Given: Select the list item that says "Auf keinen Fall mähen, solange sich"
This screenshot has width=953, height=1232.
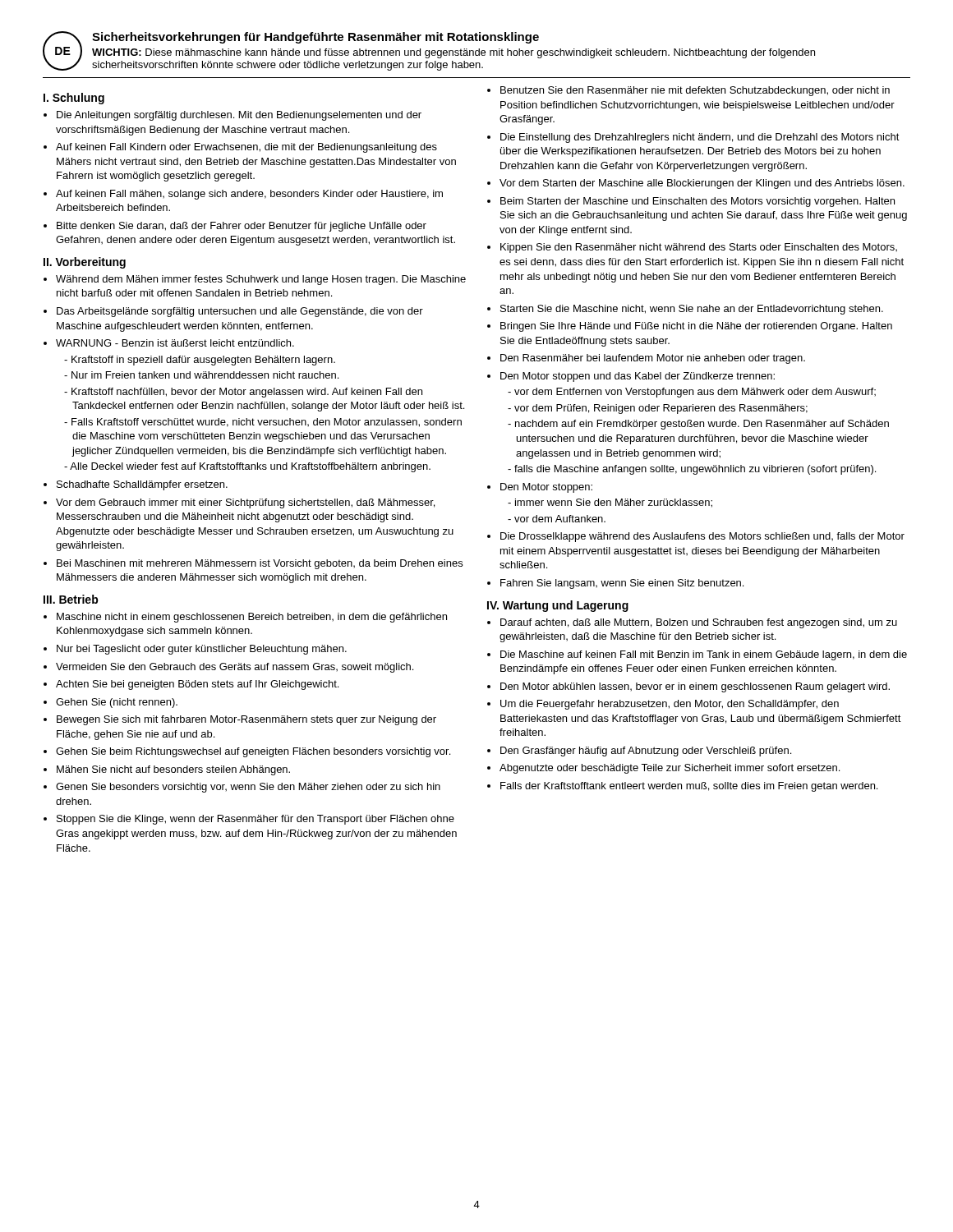Looking at the screenshot, I should tap(250, 200).
